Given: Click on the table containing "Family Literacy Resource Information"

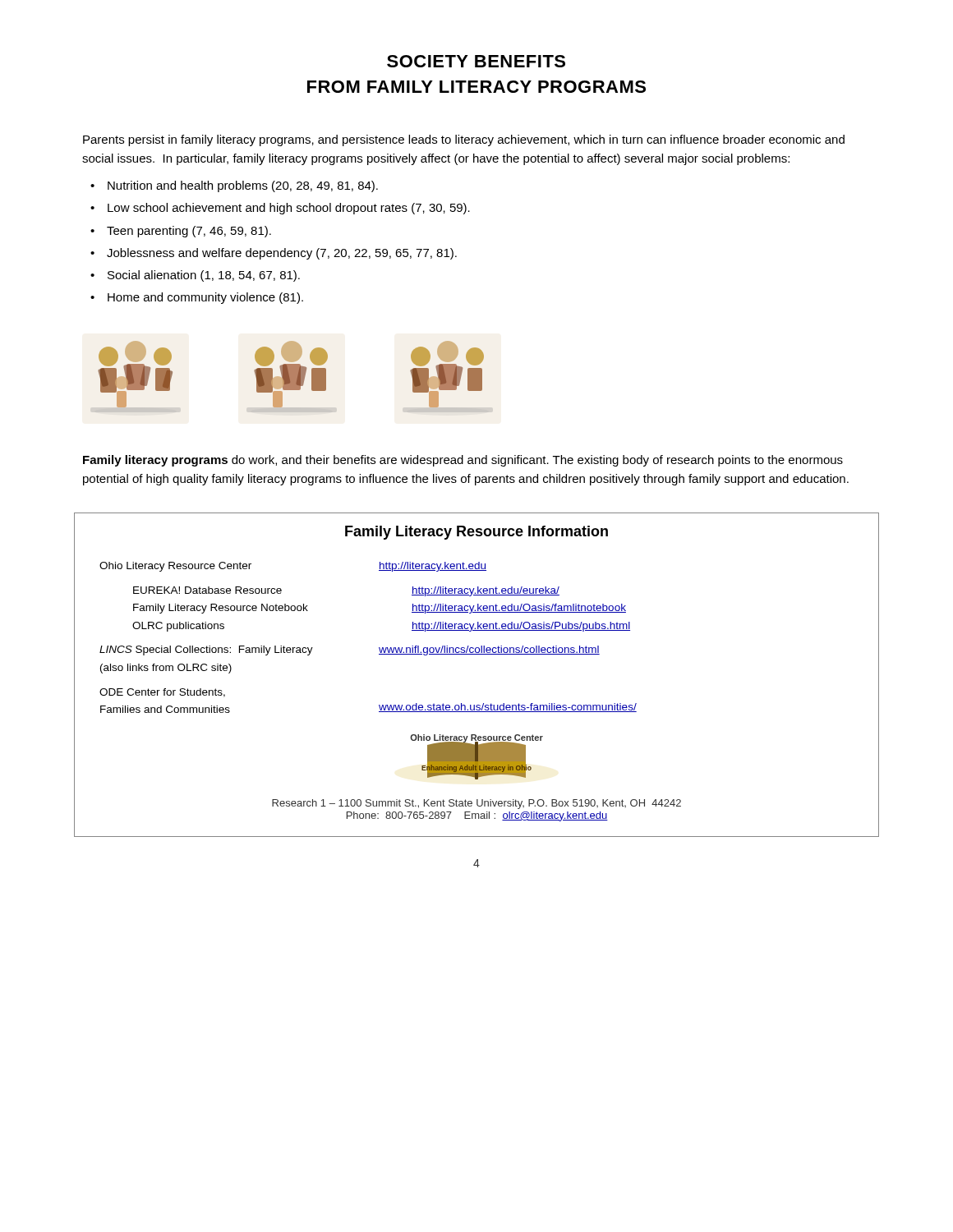Looking at the screenshot, I should click(476, 675).
